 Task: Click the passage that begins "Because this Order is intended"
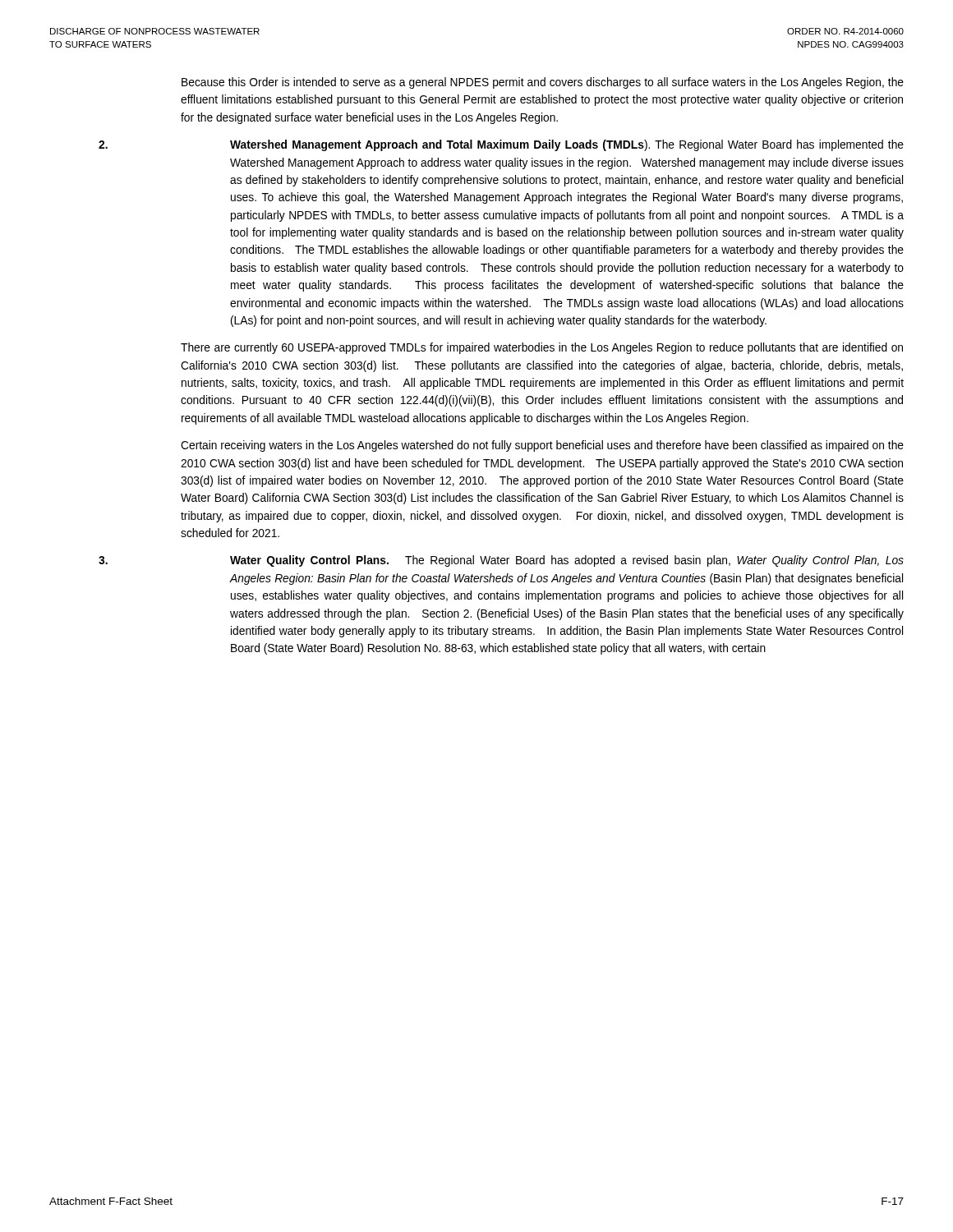(542, 100)
